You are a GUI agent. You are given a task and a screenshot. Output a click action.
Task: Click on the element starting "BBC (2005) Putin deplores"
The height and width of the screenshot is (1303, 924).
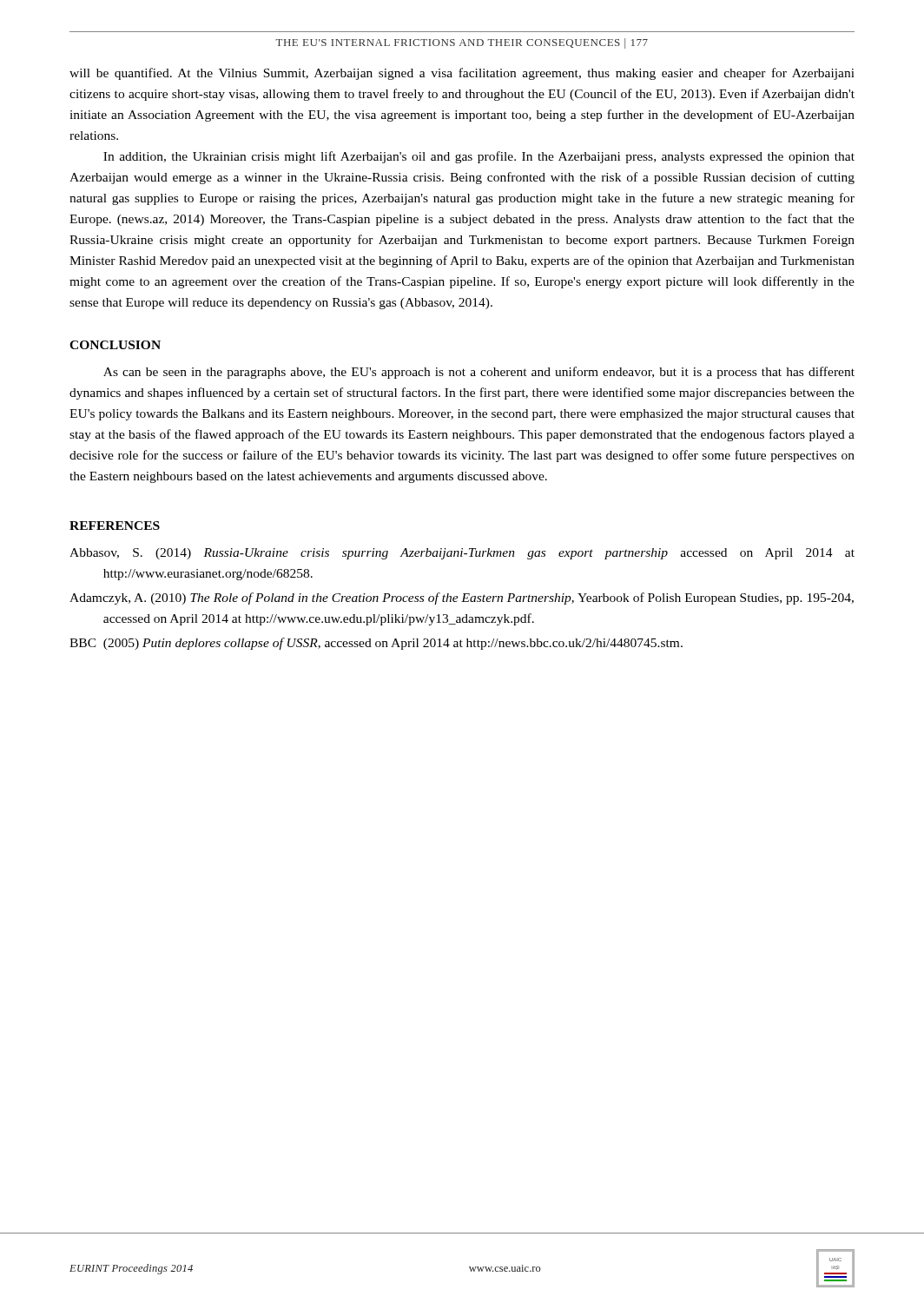(x=376, y=643)
